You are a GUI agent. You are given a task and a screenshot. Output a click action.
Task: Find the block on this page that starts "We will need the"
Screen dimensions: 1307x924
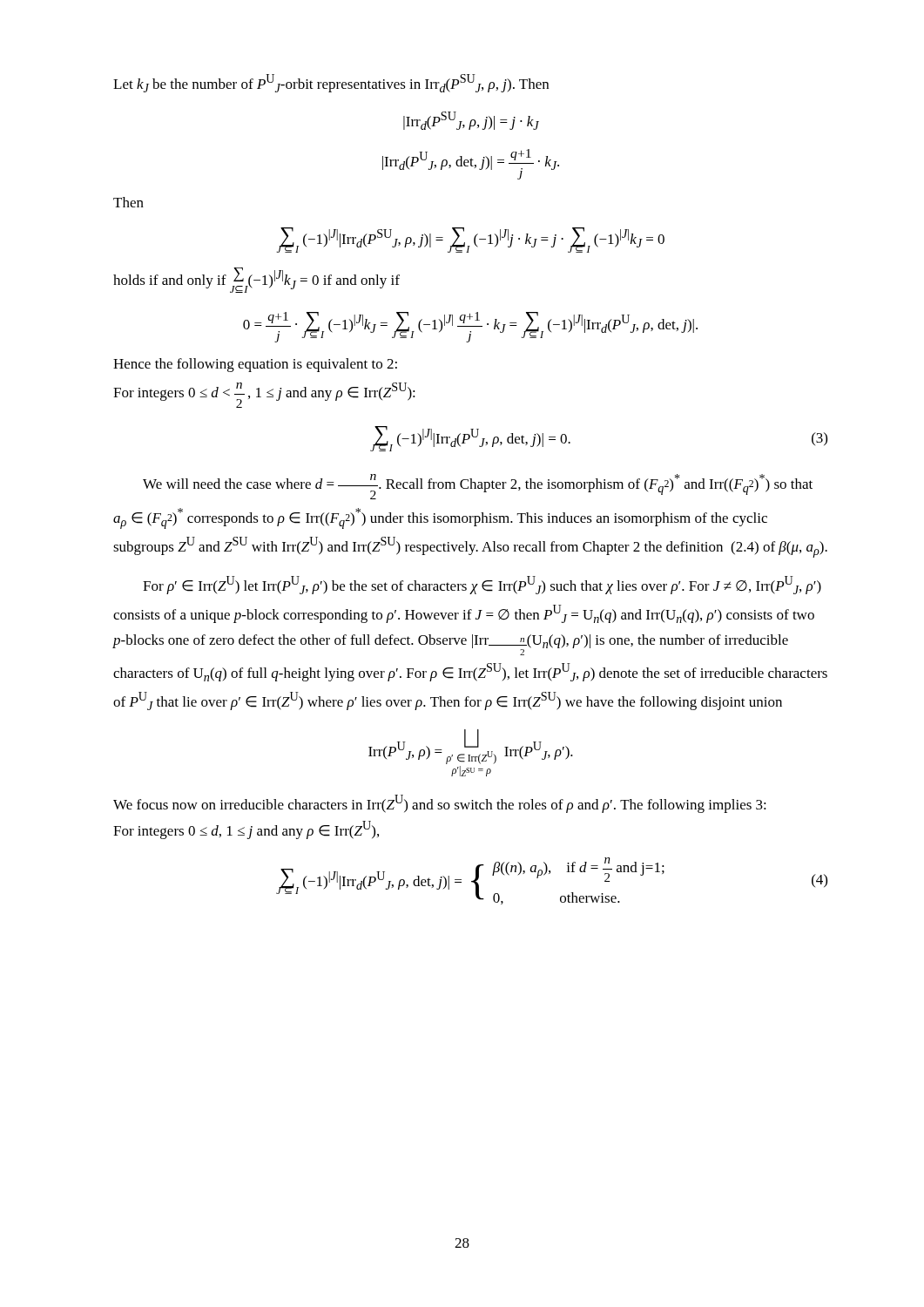coord(471,512)
